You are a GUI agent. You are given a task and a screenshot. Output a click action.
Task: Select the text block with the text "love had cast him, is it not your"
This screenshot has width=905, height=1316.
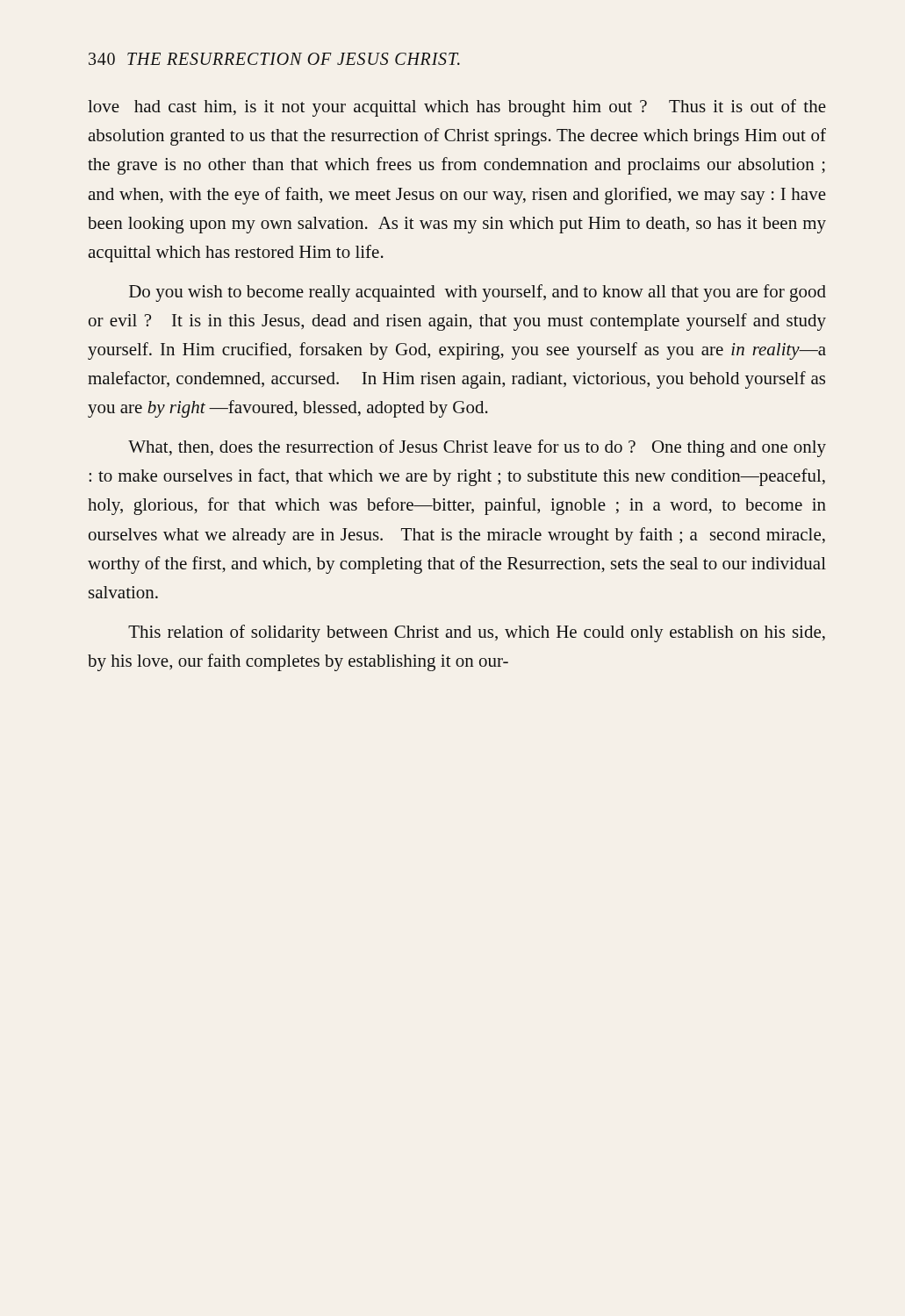pyautogui.click(x=457, y=384)
